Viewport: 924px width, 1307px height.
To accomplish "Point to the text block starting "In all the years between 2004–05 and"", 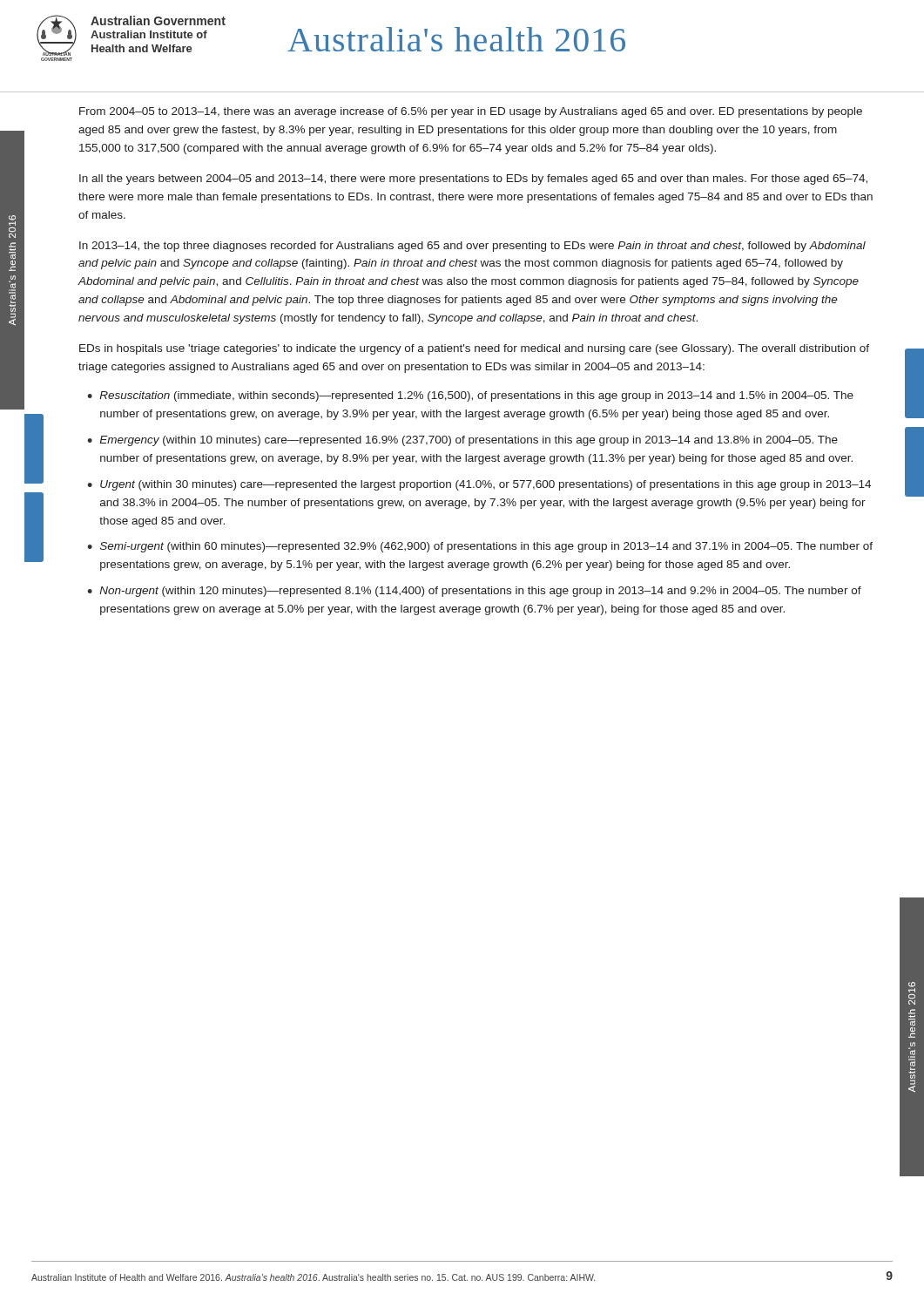I will 479,197.
